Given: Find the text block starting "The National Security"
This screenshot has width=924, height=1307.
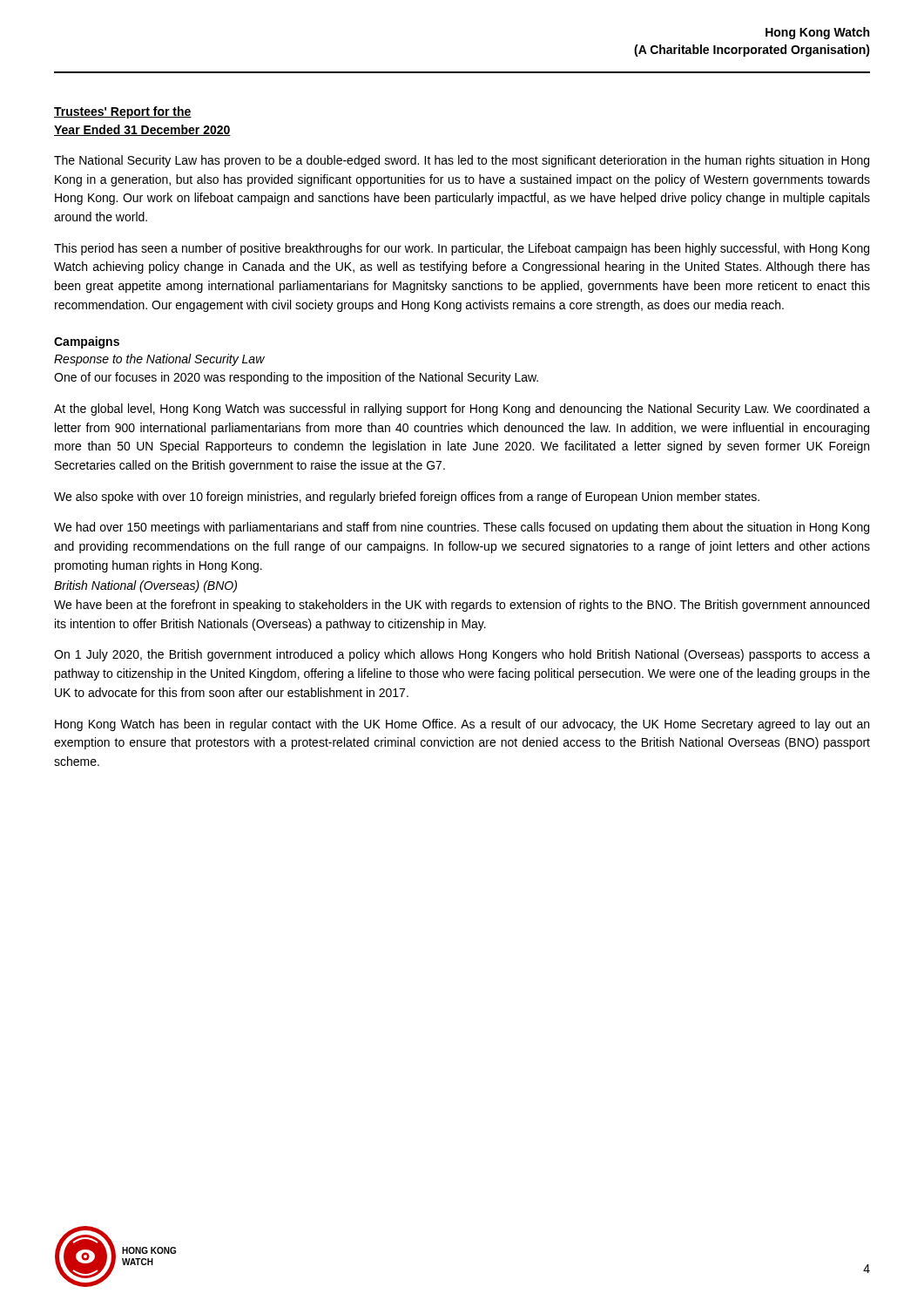Looking at the screenshot, I should 462,189.
